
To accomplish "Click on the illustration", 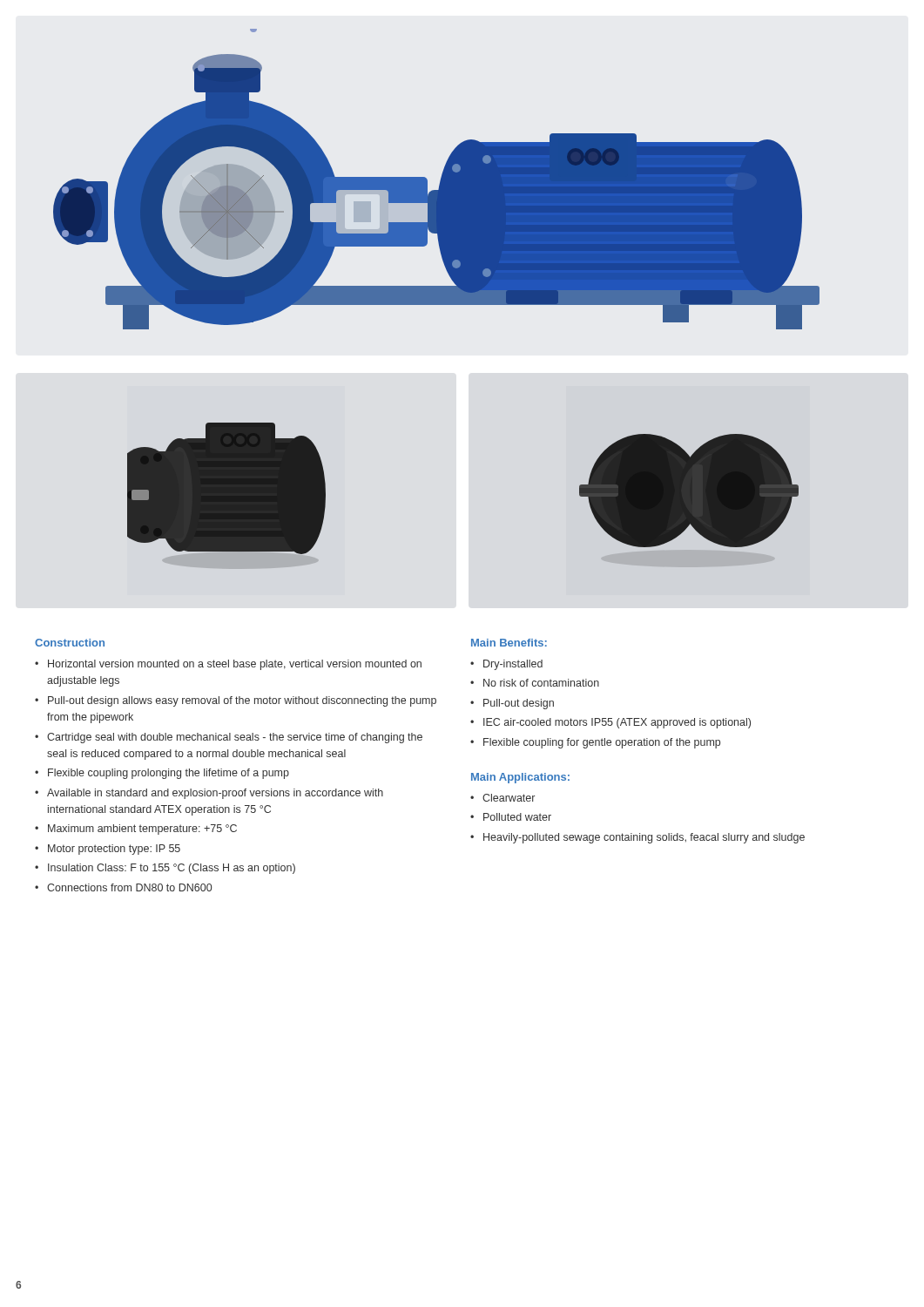I will [462, 186].
